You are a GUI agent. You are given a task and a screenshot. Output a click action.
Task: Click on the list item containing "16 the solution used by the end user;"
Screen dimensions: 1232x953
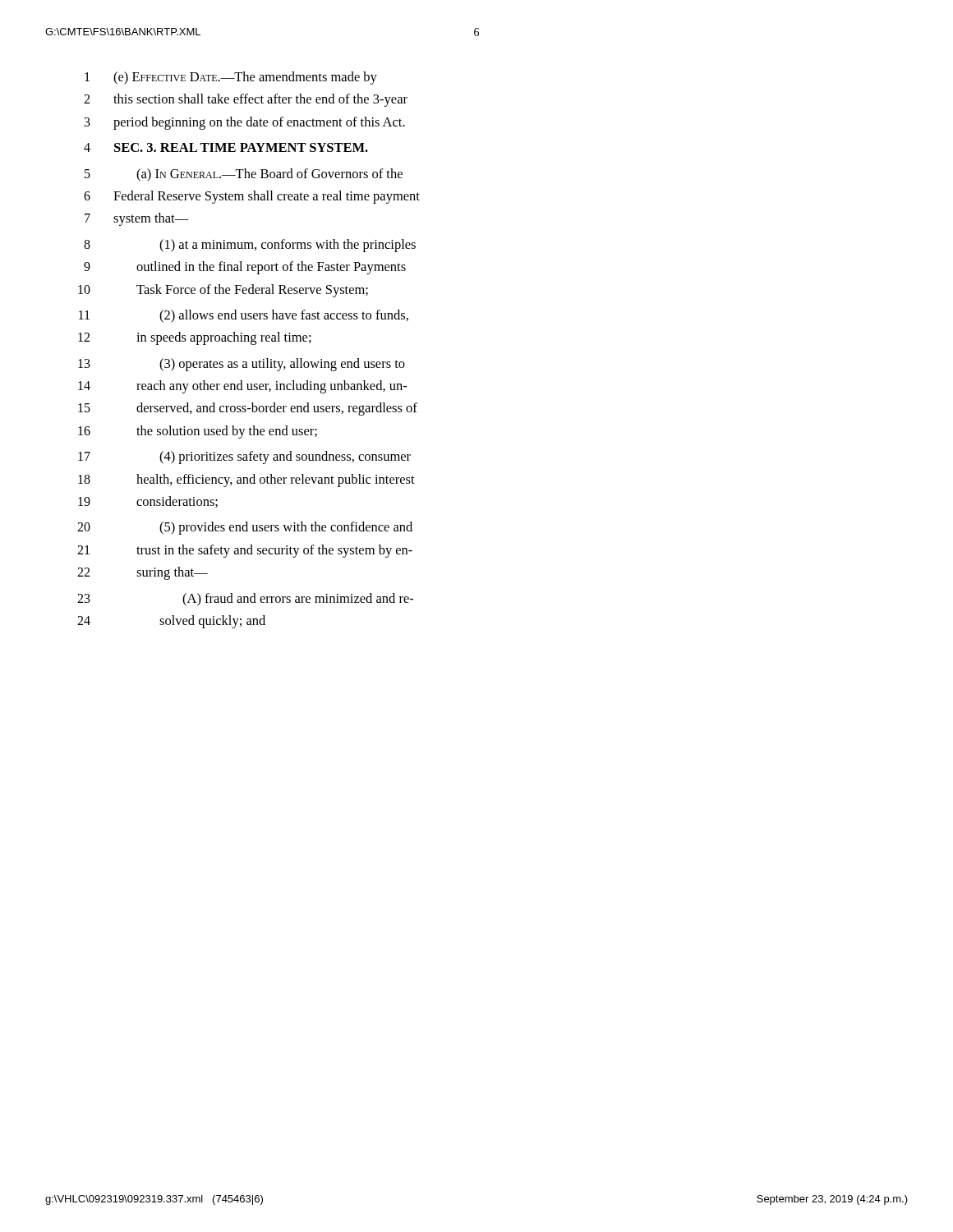[x=198, y=432]
